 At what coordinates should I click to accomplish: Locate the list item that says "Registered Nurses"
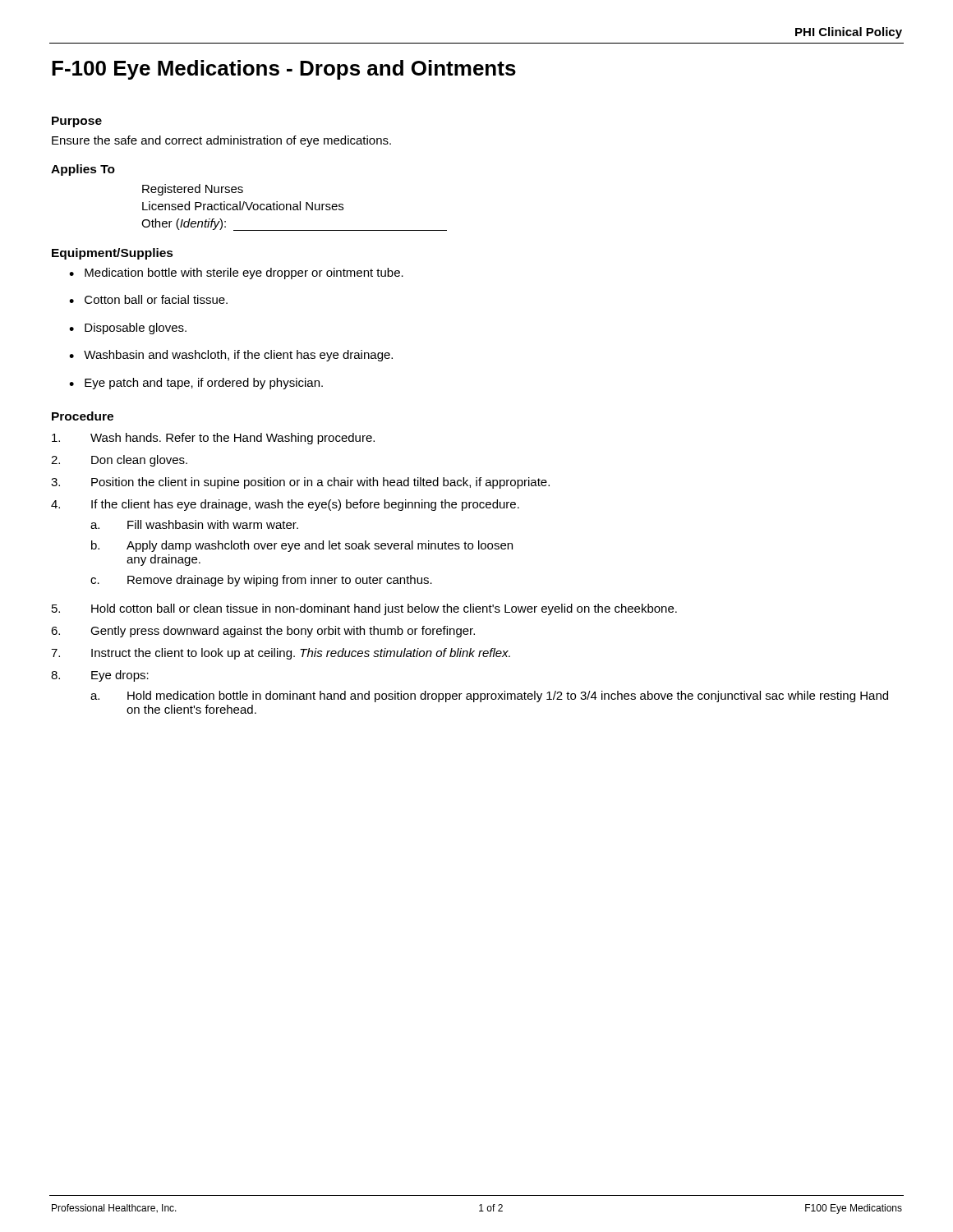(x=192, y=188)
